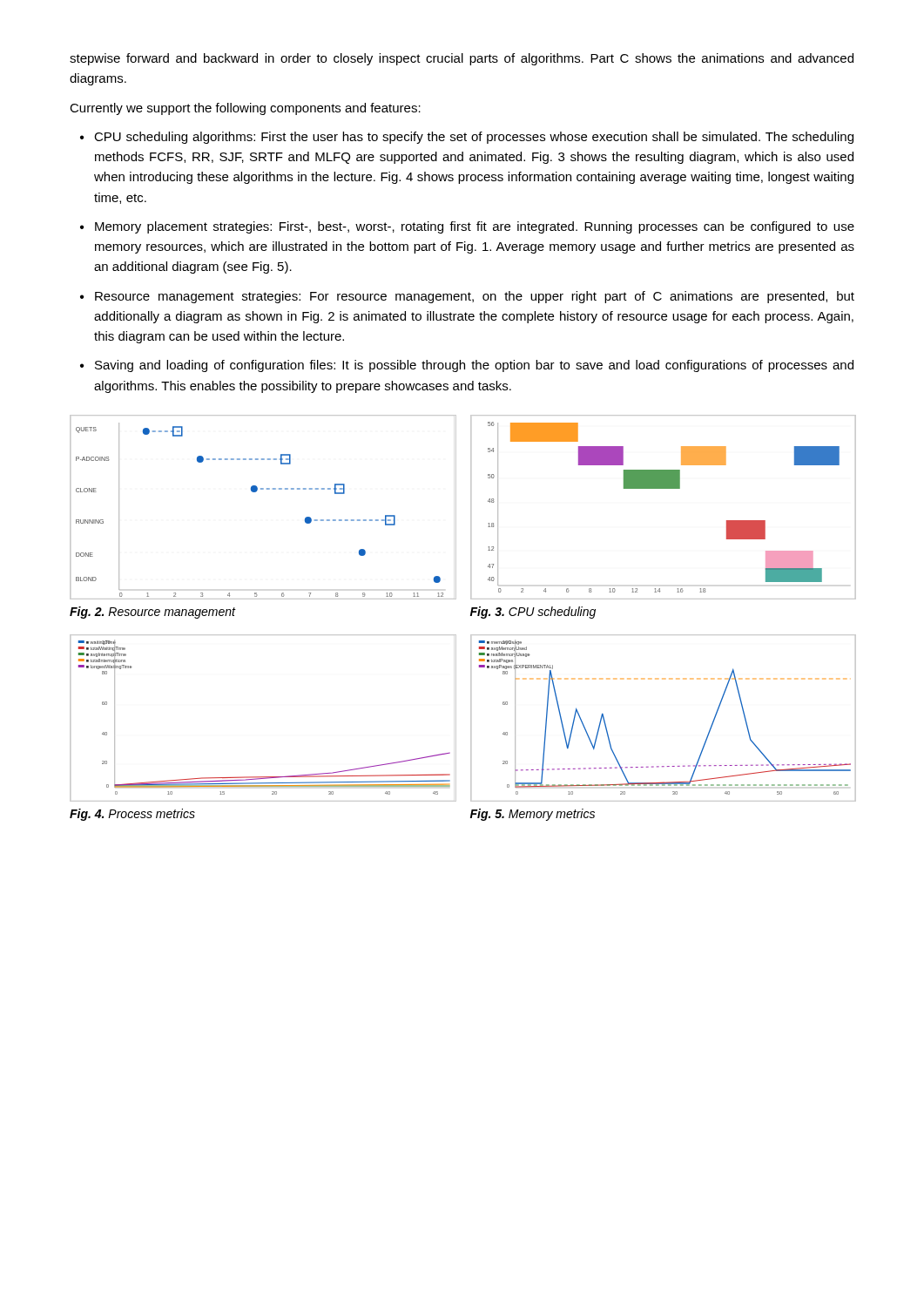Locate the text "Fig. 5. Memory metrics"
924x1307 pixels.
(x=533, y=814)
